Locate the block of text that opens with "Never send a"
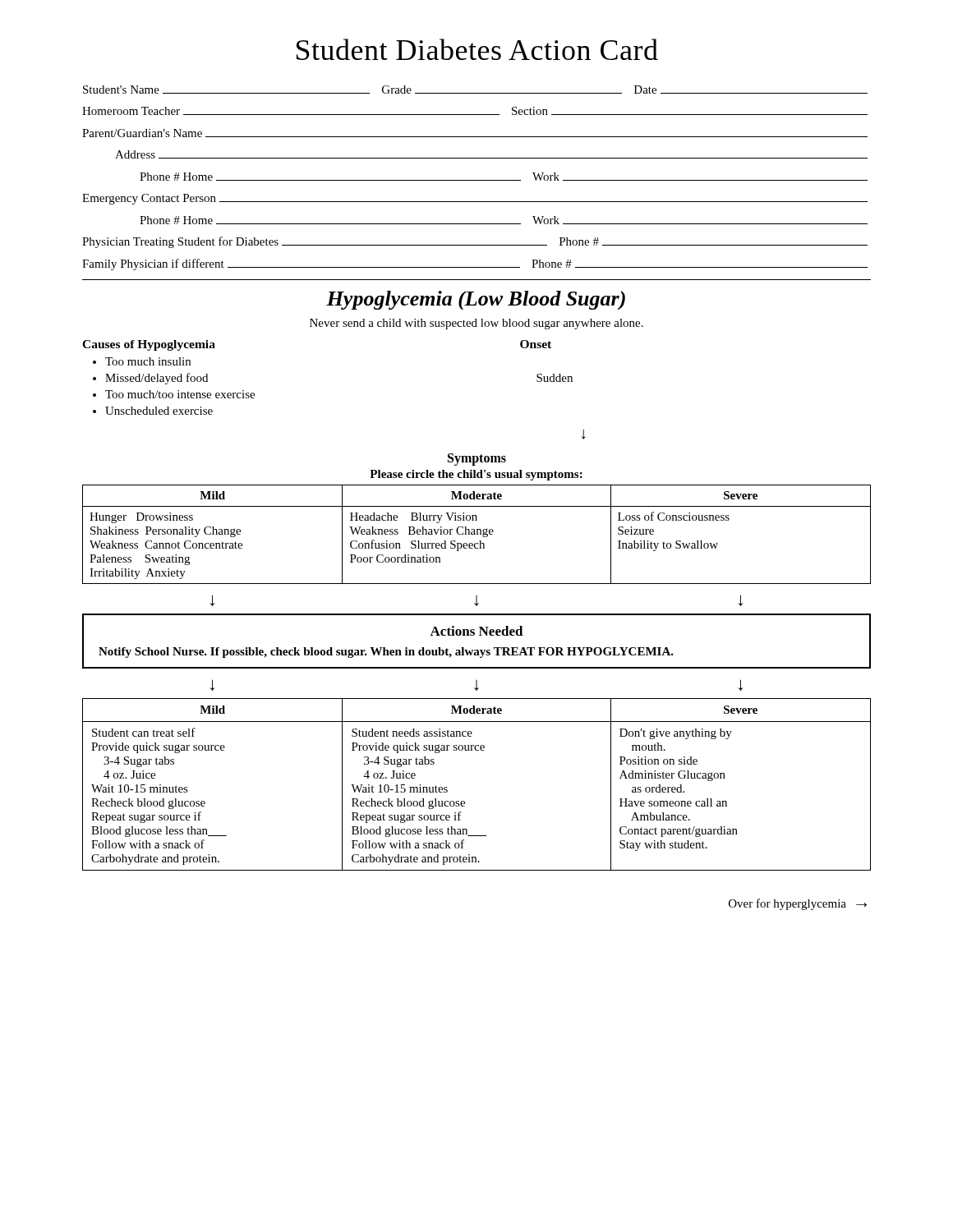The image size is (953, 1232). (476, 323)
